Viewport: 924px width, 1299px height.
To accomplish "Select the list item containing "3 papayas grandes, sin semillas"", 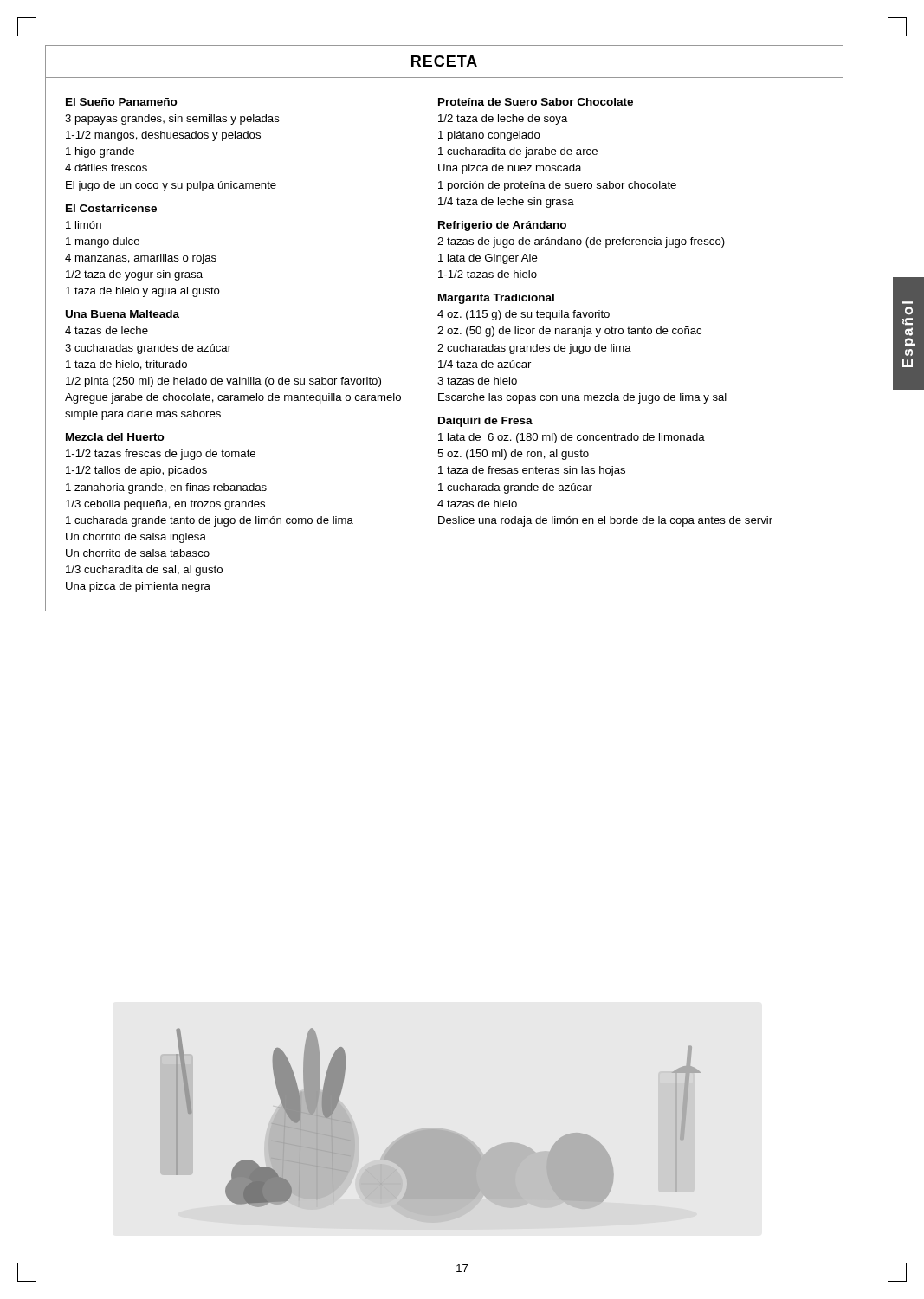I will [x=172, y=118].
